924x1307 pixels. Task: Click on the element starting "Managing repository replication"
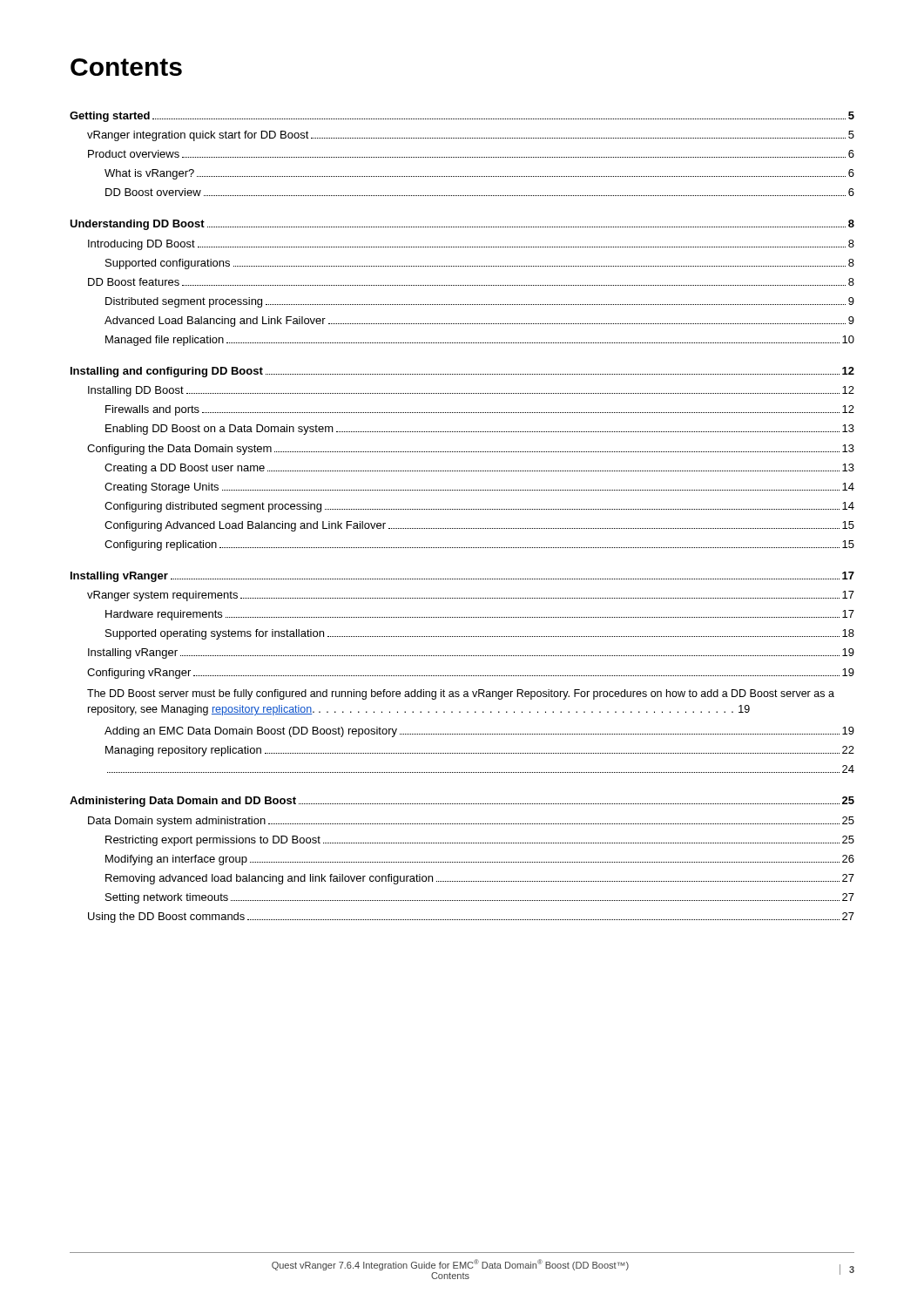pos(479,750)
